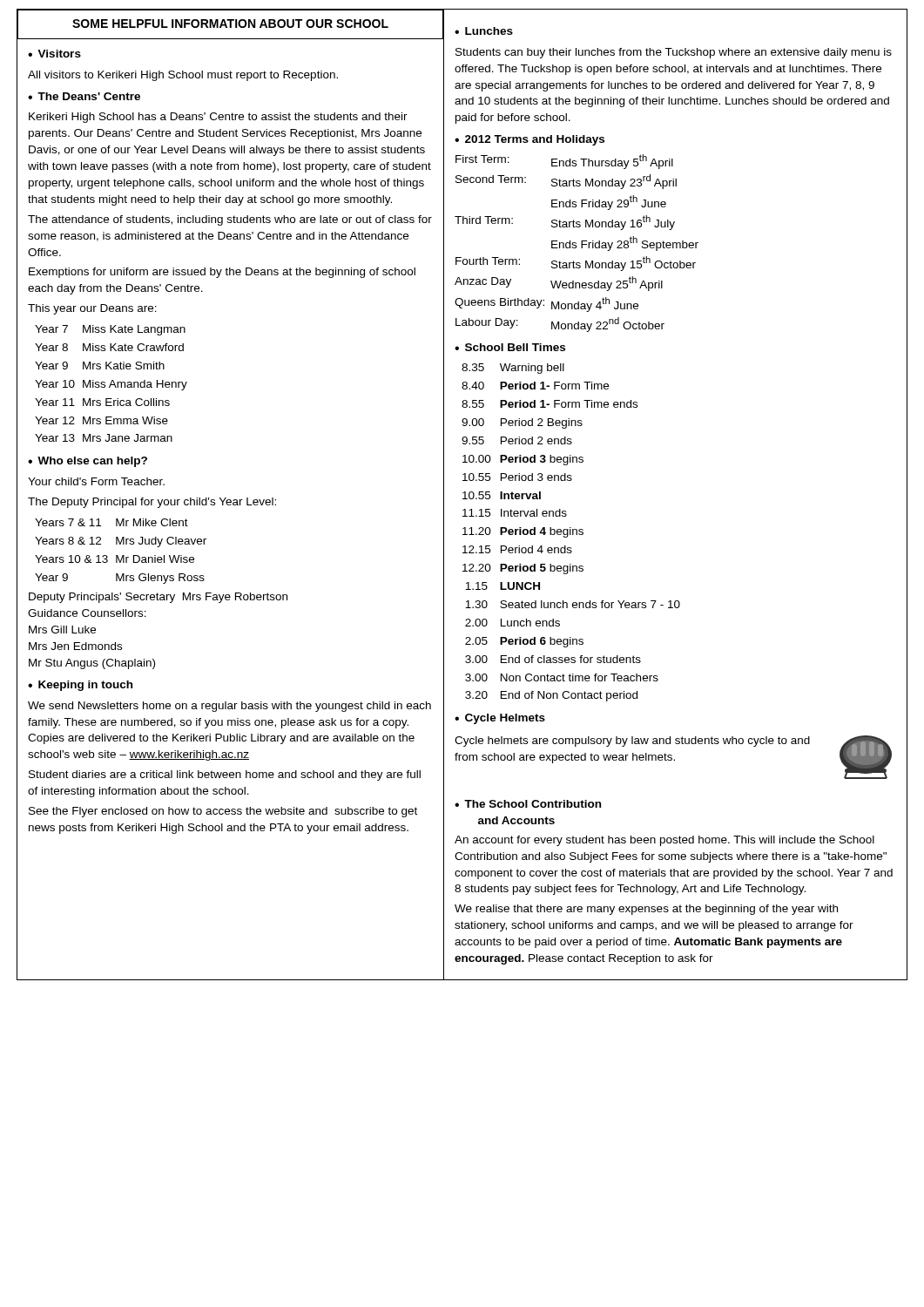Select the text block that reads "Your child's Form Teacher. The Deputy Principal for"
924x1307 pixels.
coord(230,492)
